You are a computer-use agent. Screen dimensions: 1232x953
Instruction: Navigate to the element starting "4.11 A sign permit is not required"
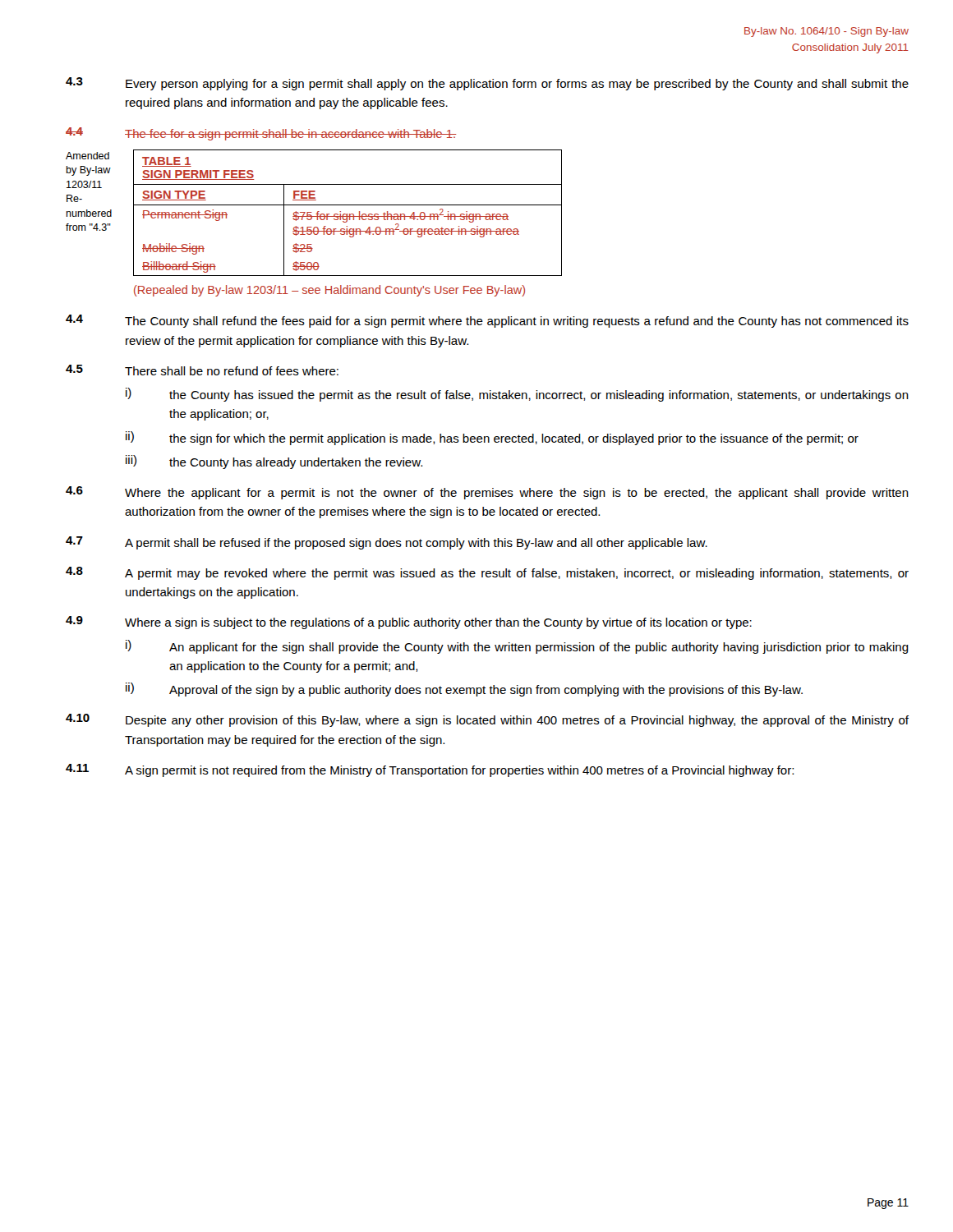click(x=487, y=770)
